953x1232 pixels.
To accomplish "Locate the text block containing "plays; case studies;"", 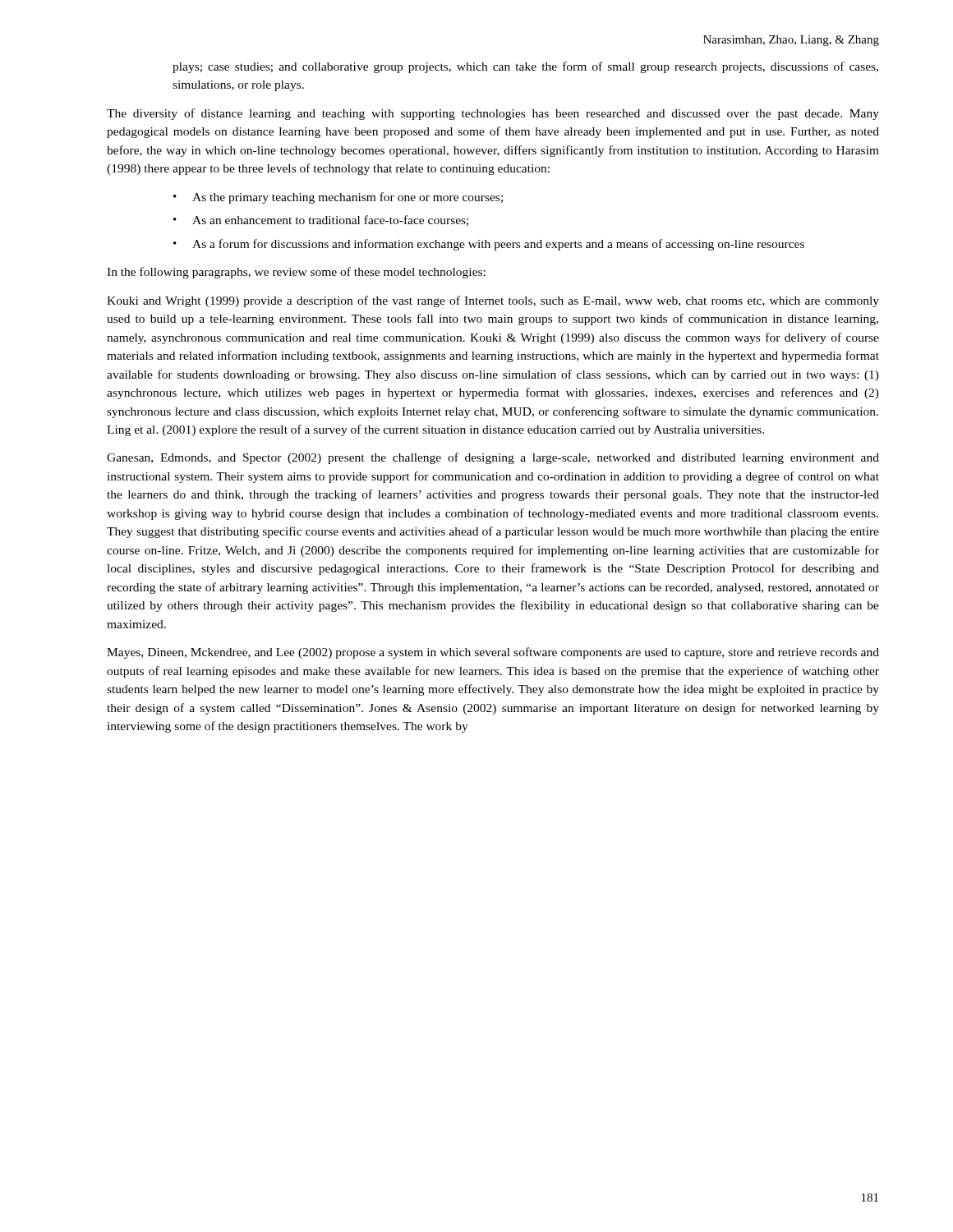I will point(526,75).
